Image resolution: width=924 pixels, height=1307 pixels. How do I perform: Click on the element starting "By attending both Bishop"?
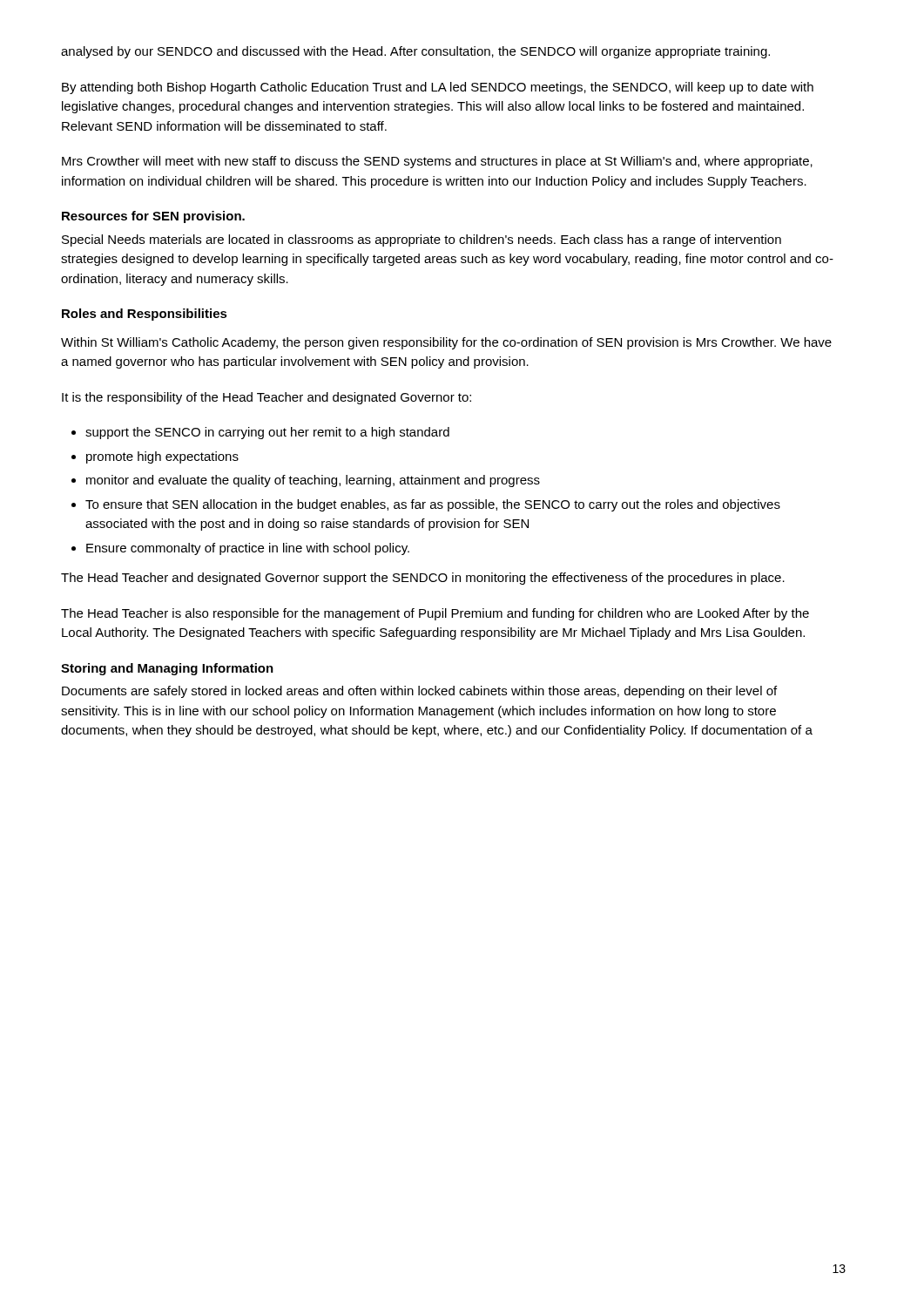coord(437,106)
